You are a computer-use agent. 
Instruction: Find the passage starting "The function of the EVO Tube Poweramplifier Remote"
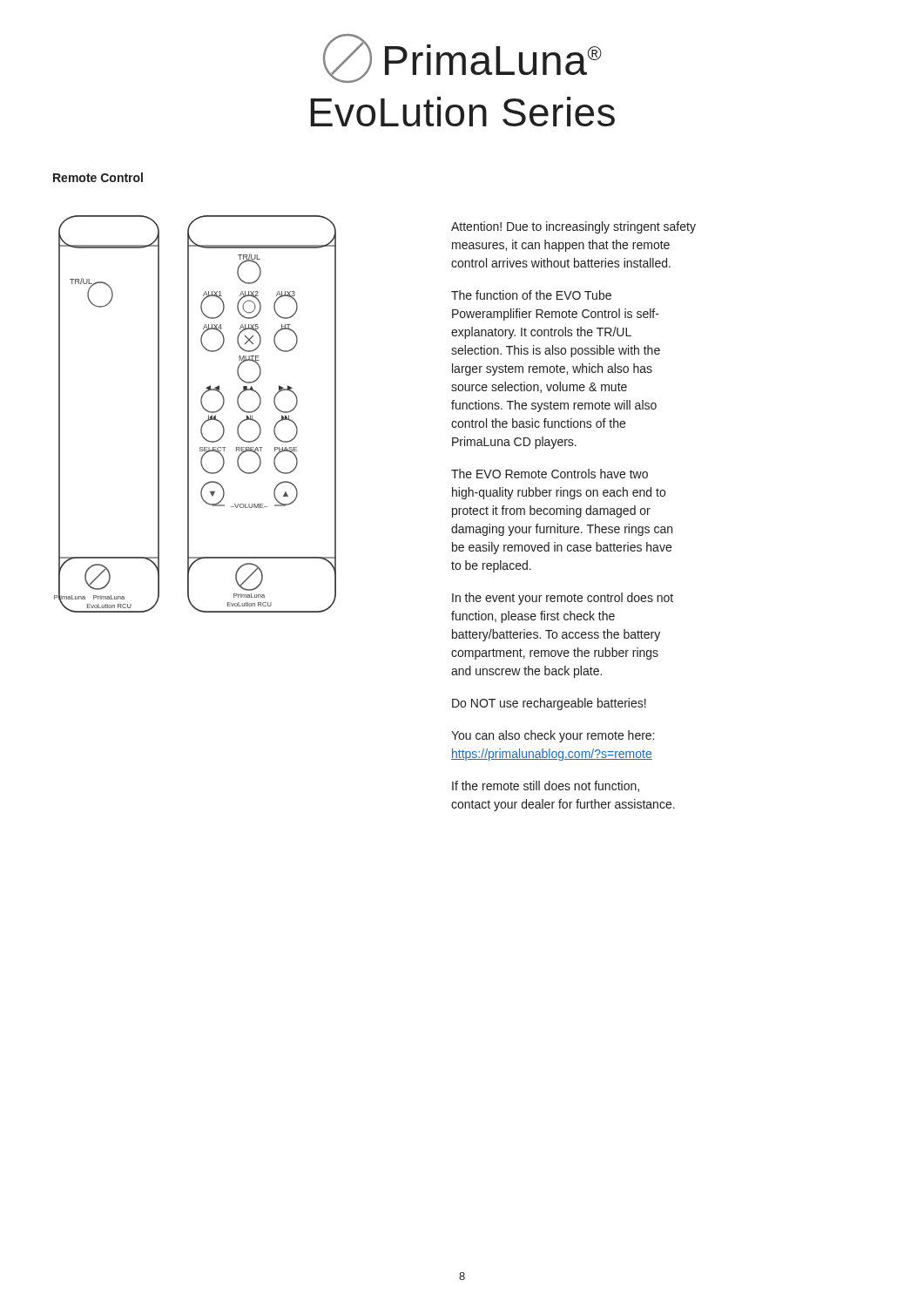click(x=556, y=369)
